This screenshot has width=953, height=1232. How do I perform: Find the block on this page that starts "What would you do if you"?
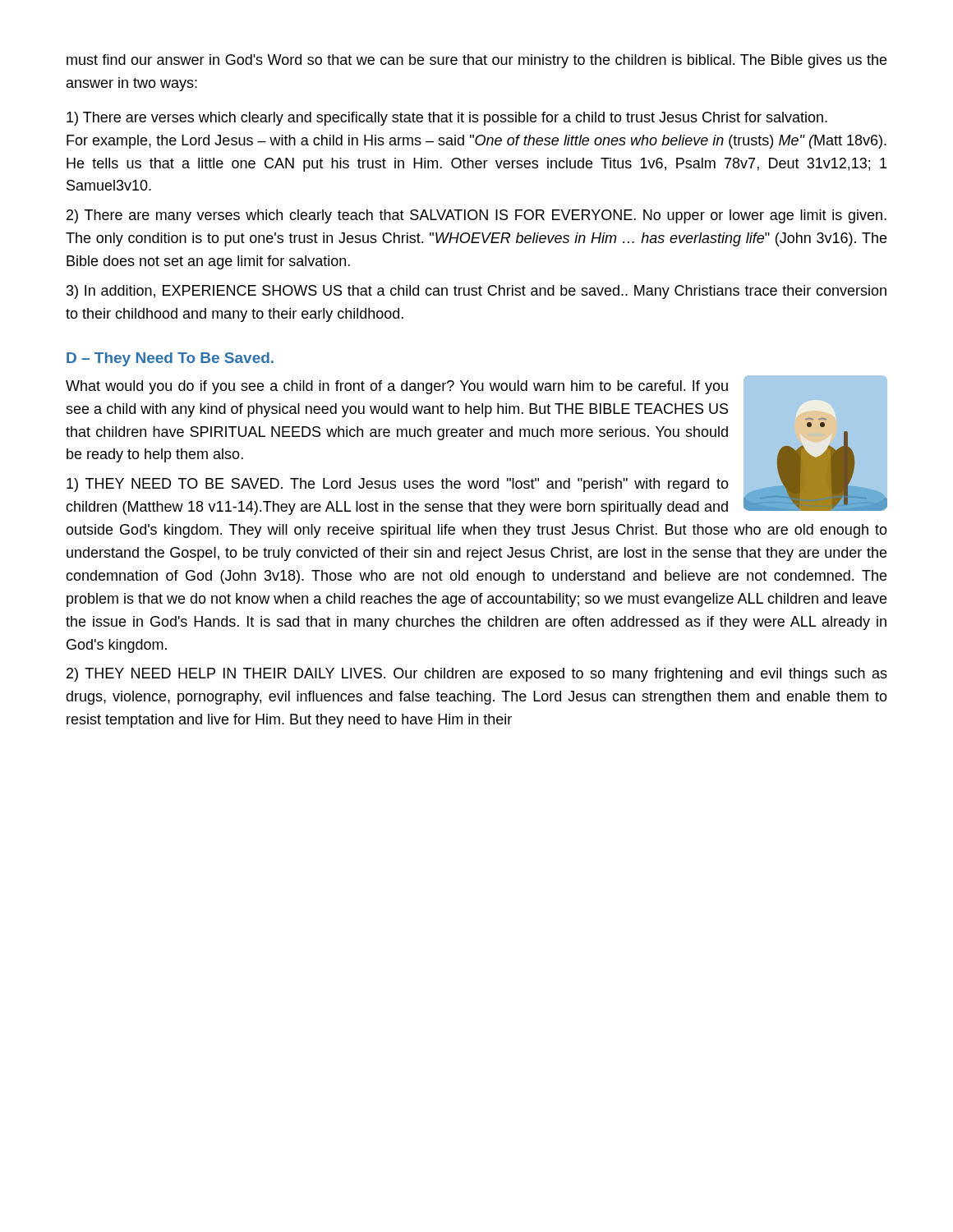[397, 420]
